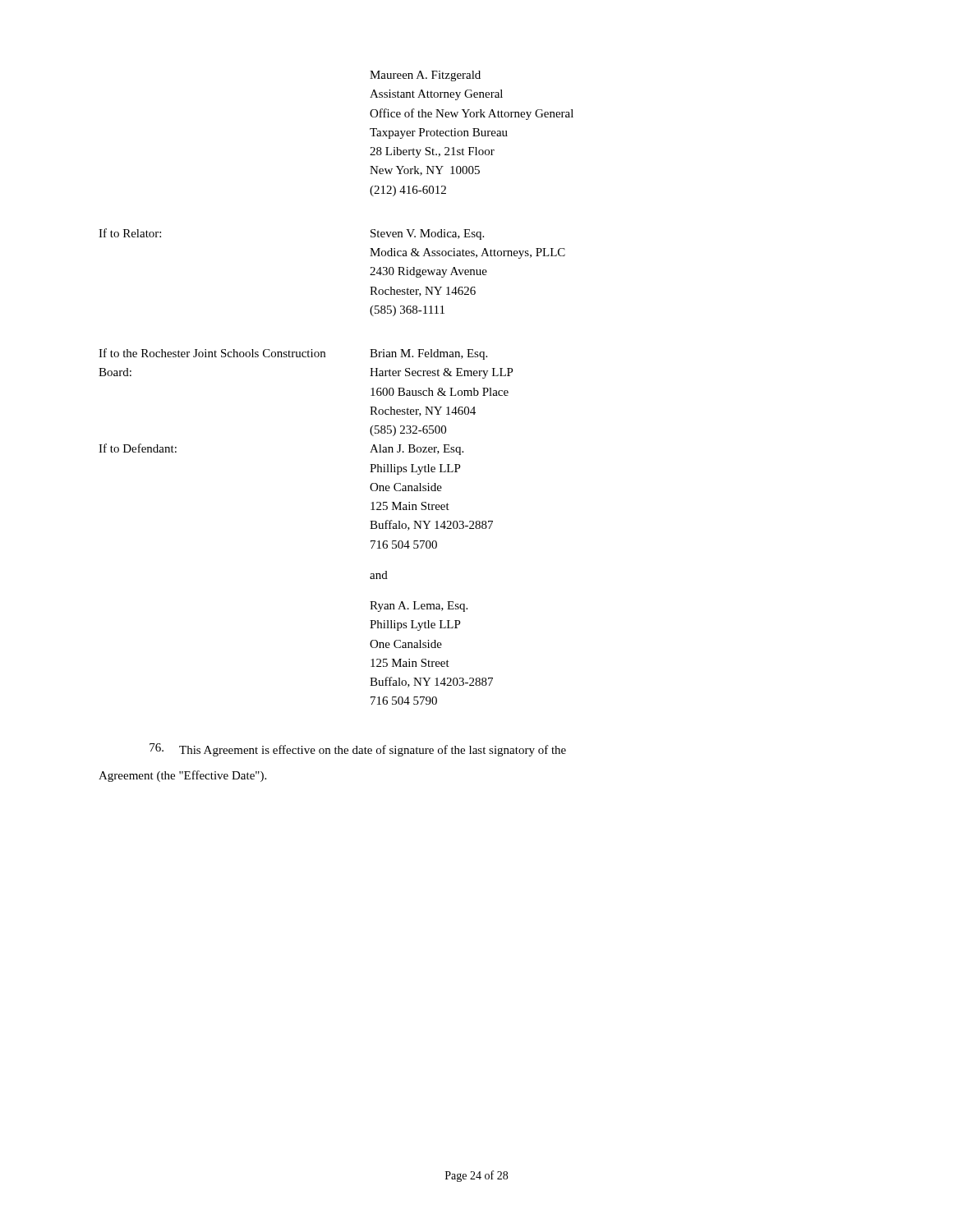Where is the passage that starts "If to Relator:"?

[x=476, y=272]
